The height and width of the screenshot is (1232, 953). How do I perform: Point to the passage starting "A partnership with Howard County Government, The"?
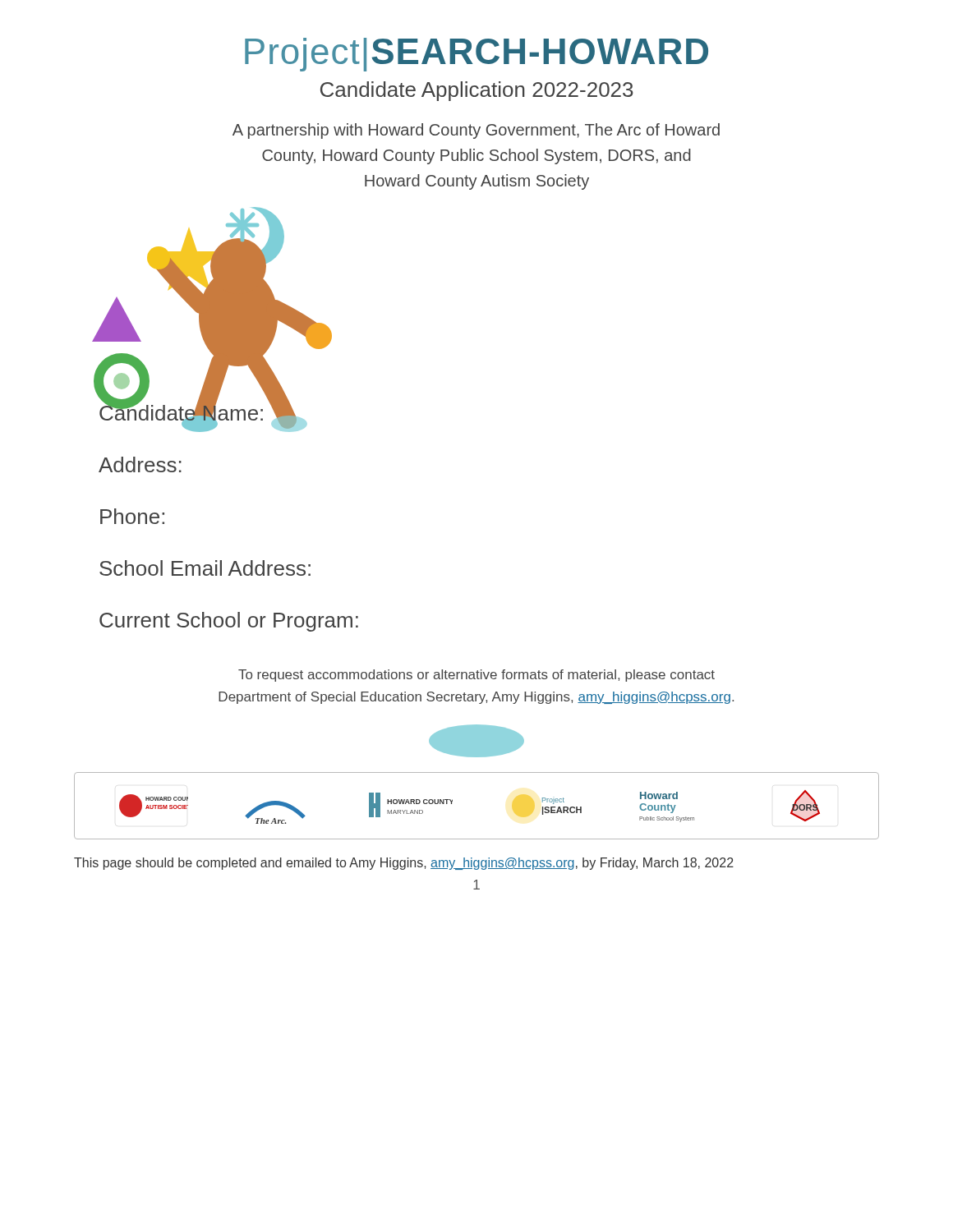point(476,155)
